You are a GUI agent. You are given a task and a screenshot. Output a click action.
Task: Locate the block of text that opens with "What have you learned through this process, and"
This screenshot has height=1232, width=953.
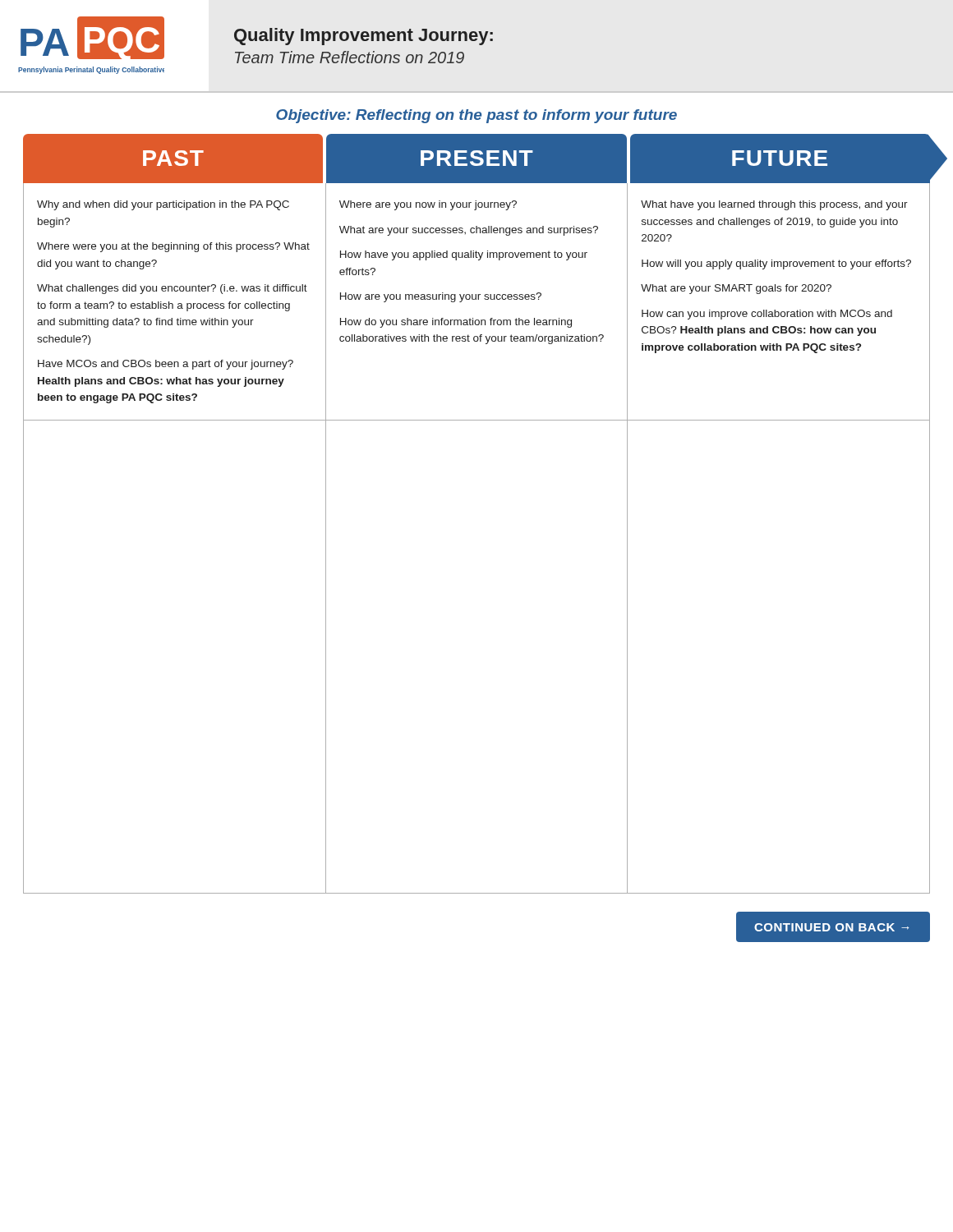point(778,276)
